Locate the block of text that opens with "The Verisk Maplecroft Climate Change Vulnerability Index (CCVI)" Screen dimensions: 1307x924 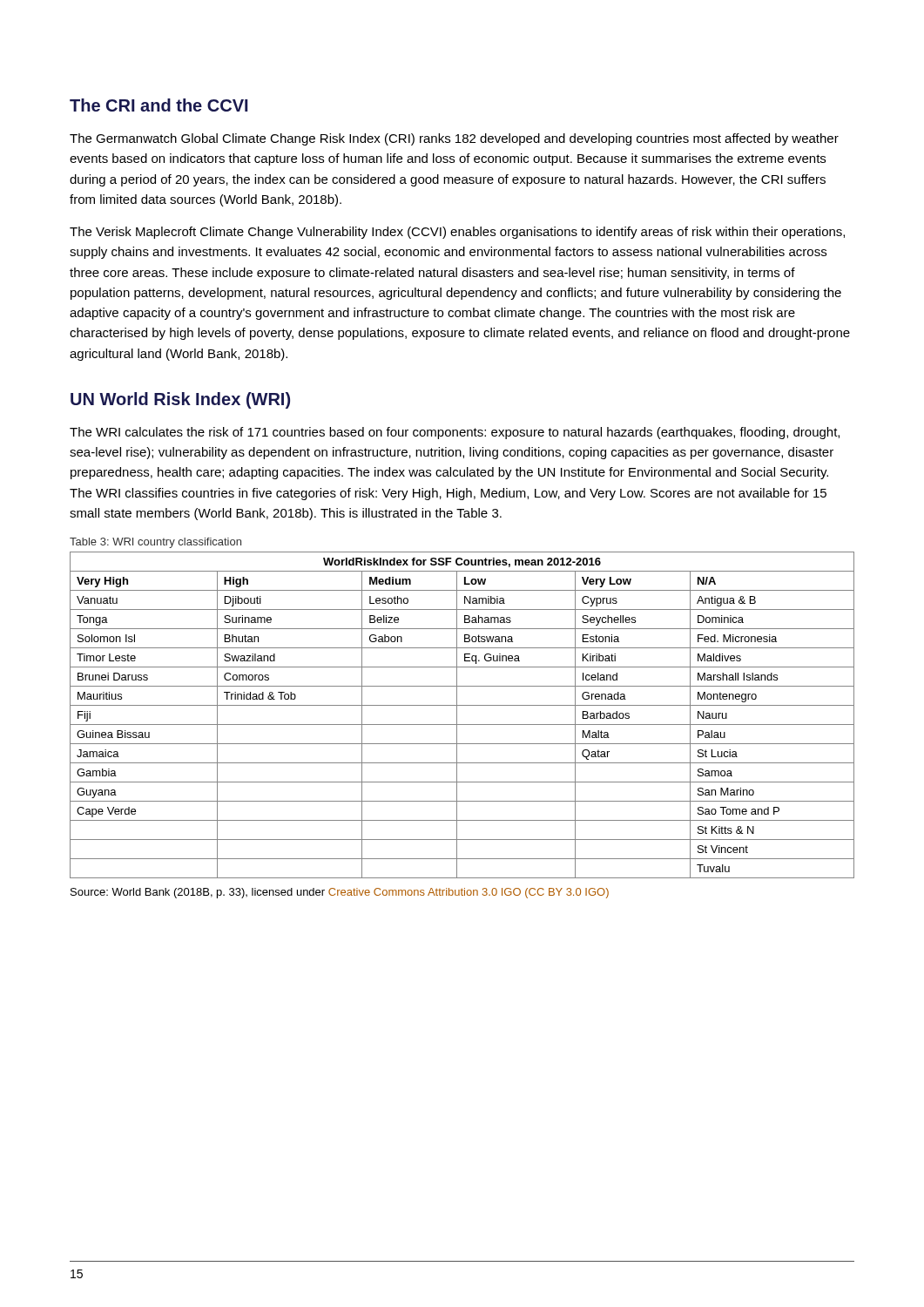tap(460, 292)
